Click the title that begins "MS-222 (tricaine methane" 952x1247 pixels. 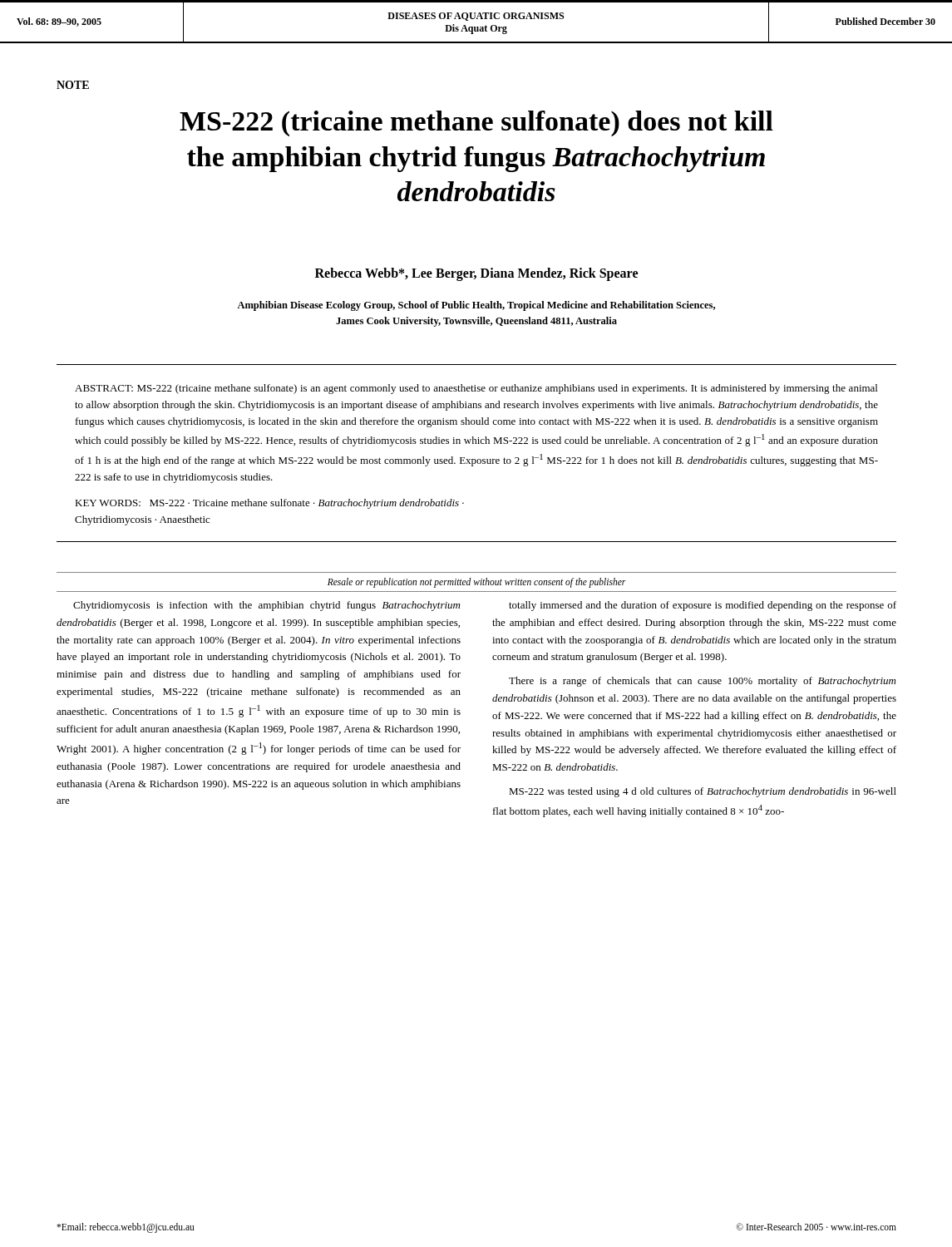476,156
